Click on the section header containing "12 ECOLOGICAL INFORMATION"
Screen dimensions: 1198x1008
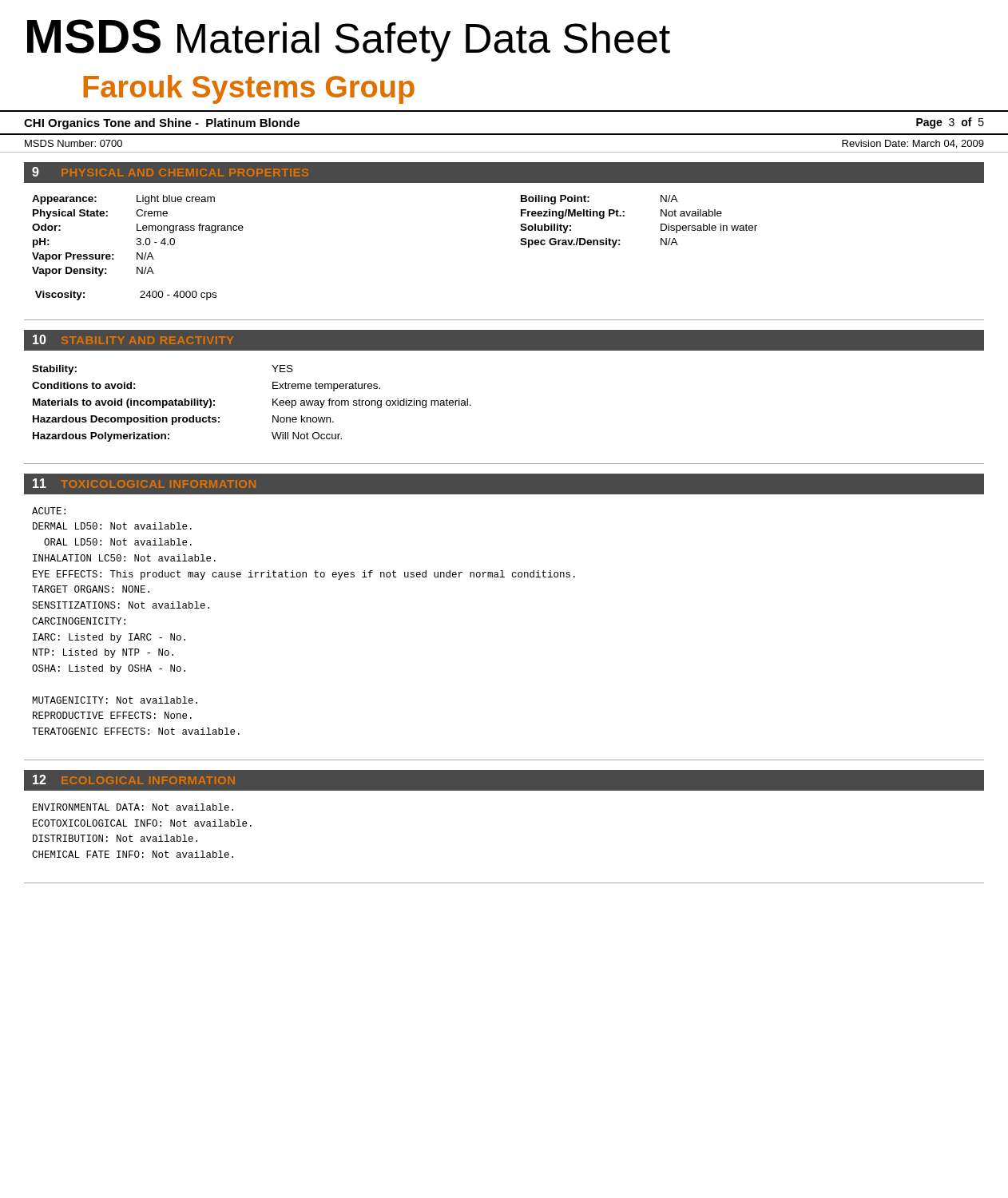tap(134, 780)
